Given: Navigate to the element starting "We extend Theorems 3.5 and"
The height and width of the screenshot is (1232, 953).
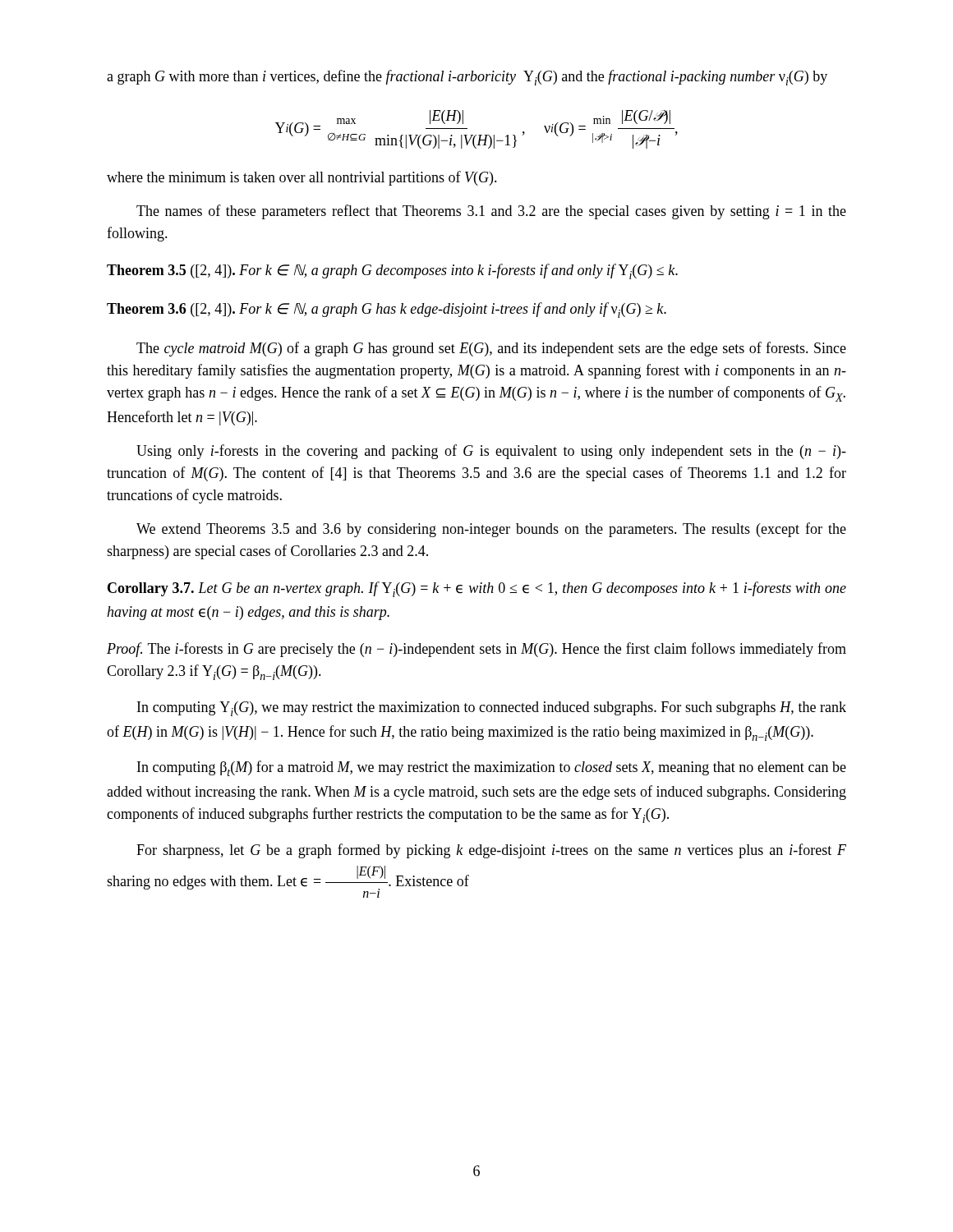Looking at the screenshot, I should (x=476, y=540).
